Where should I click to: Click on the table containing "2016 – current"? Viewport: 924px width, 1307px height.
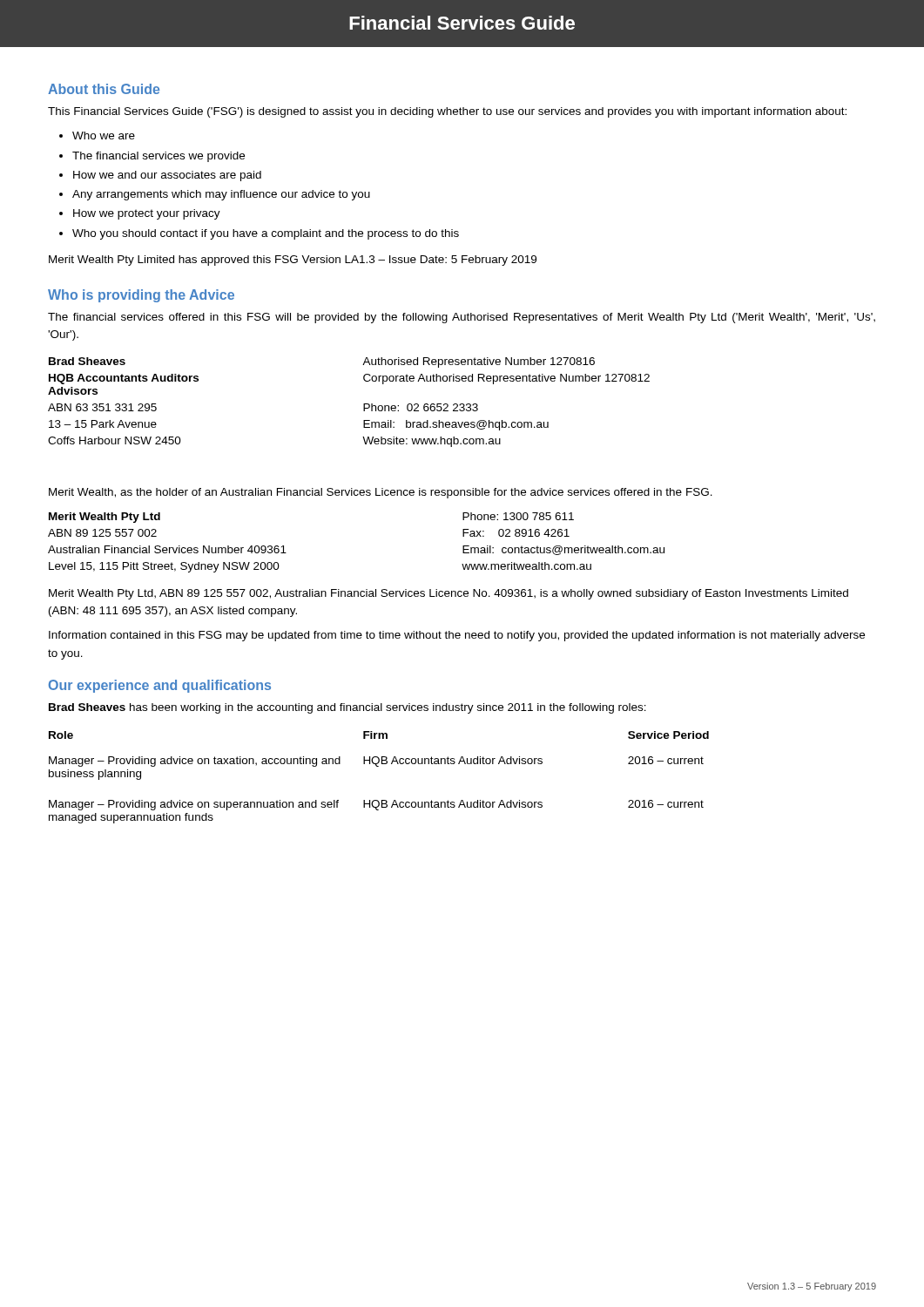(x=462, y=776)
